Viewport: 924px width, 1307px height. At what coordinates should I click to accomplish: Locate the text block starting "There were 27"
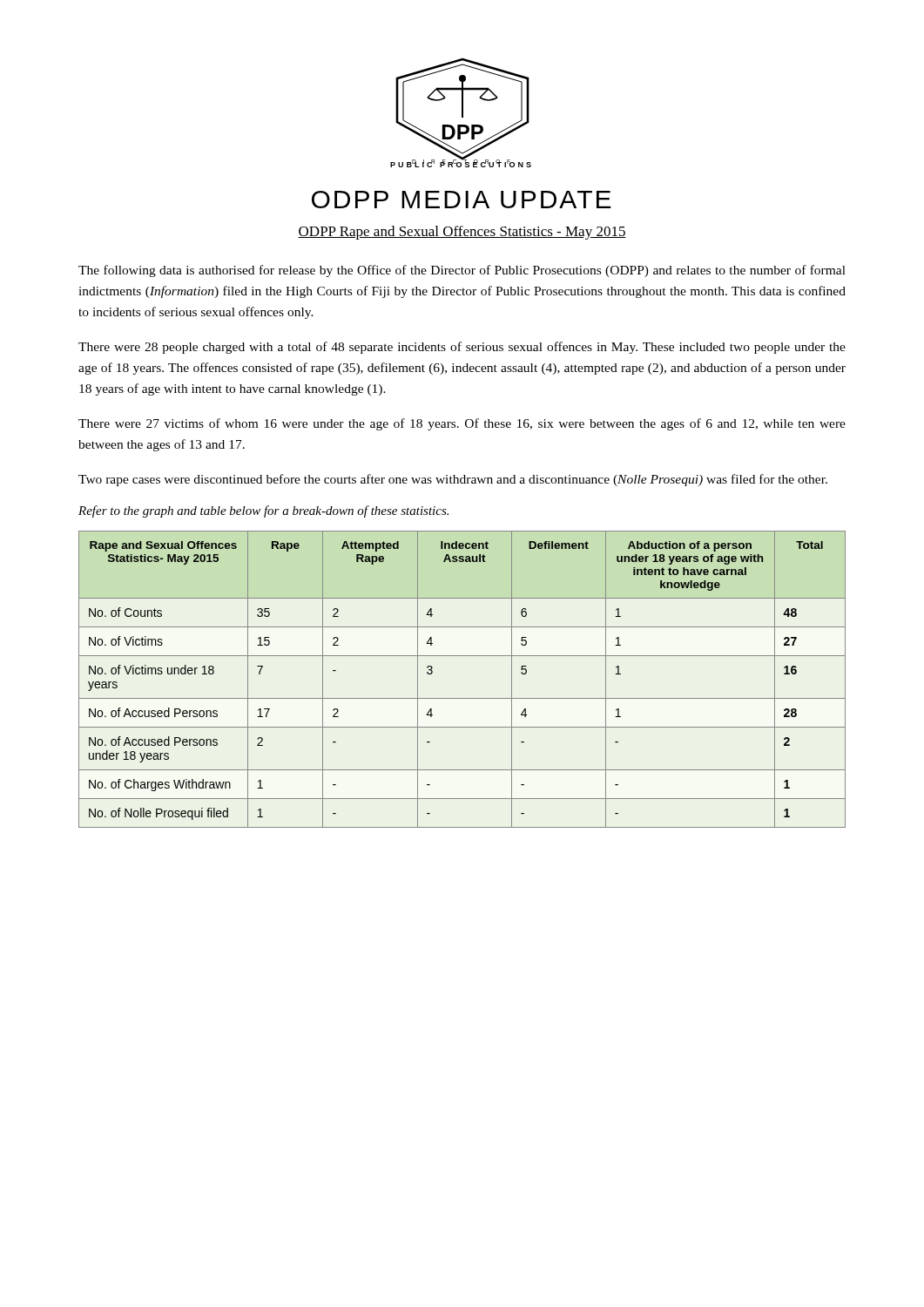462,434
